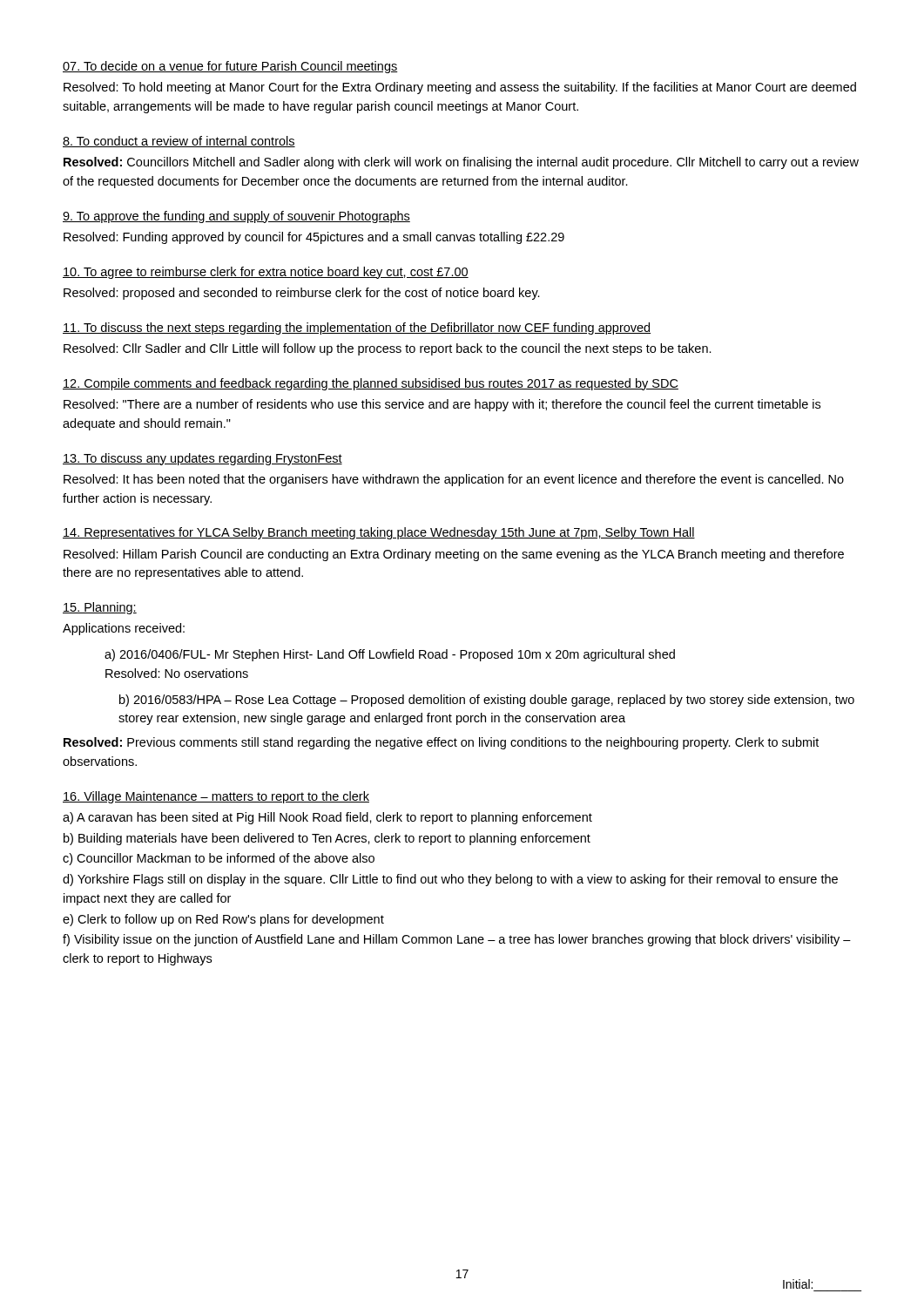Click on the section header that reads "11. To discuss the next steps regarding the"
The width and height of the screenshot is (924, 1307).
click(x=357, y=327)
